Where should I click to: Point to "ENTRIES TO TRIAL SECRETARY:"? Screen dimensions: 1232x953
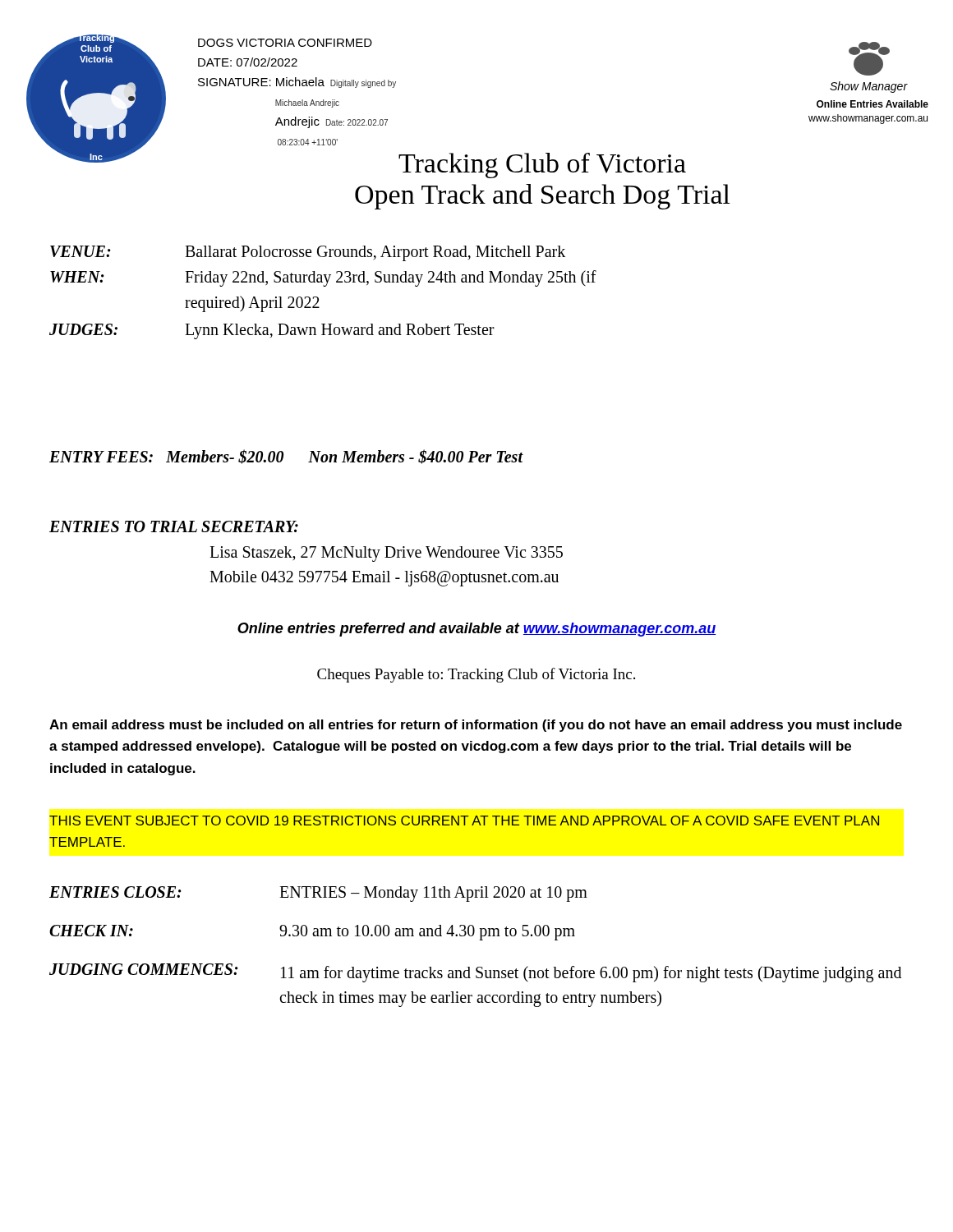pyautogui.click(x=174, y=526)
